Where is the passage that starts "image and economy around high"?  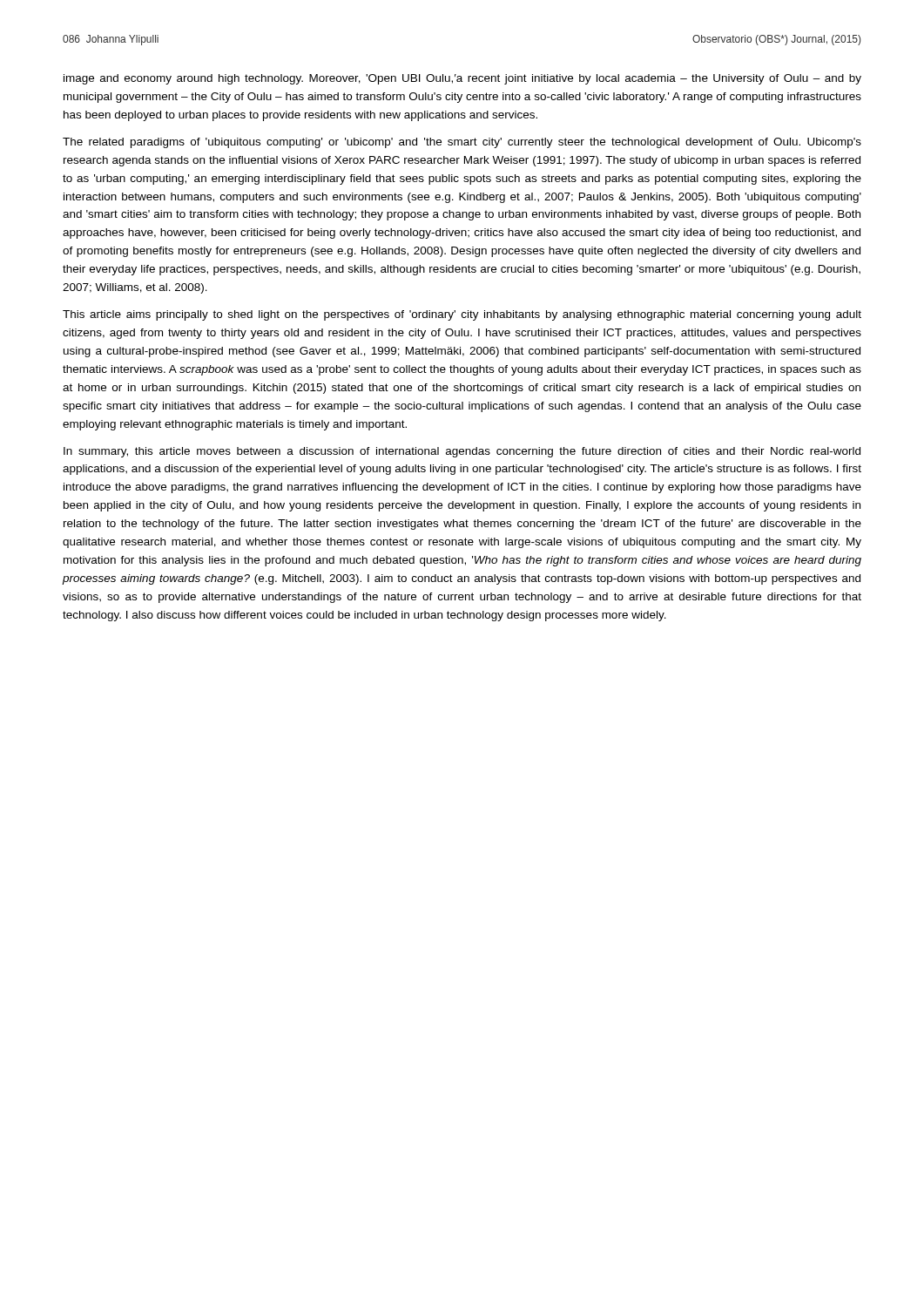pos(462,97)
